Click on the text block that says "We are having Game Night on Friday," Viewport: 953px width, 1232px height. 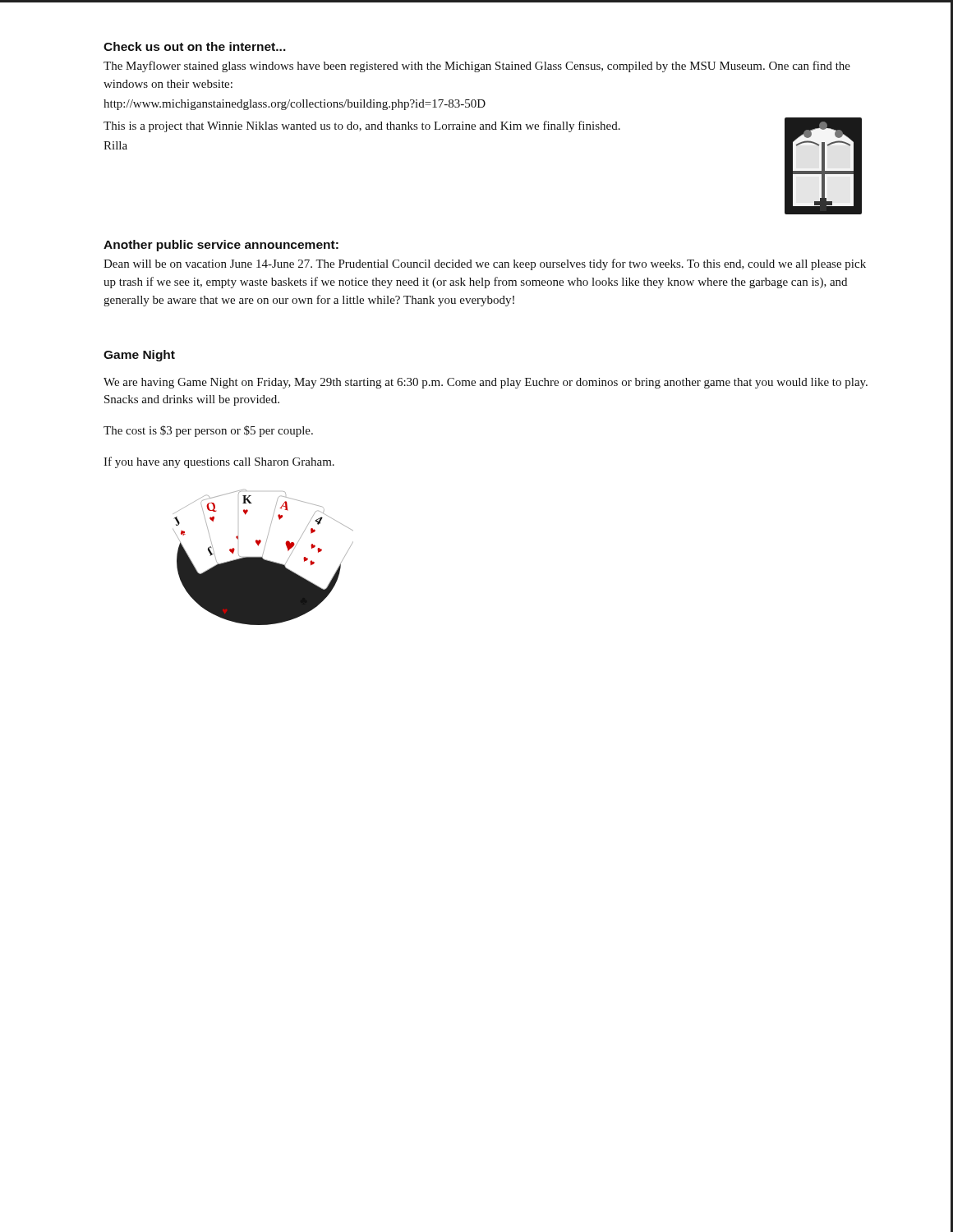pos(486,390)
